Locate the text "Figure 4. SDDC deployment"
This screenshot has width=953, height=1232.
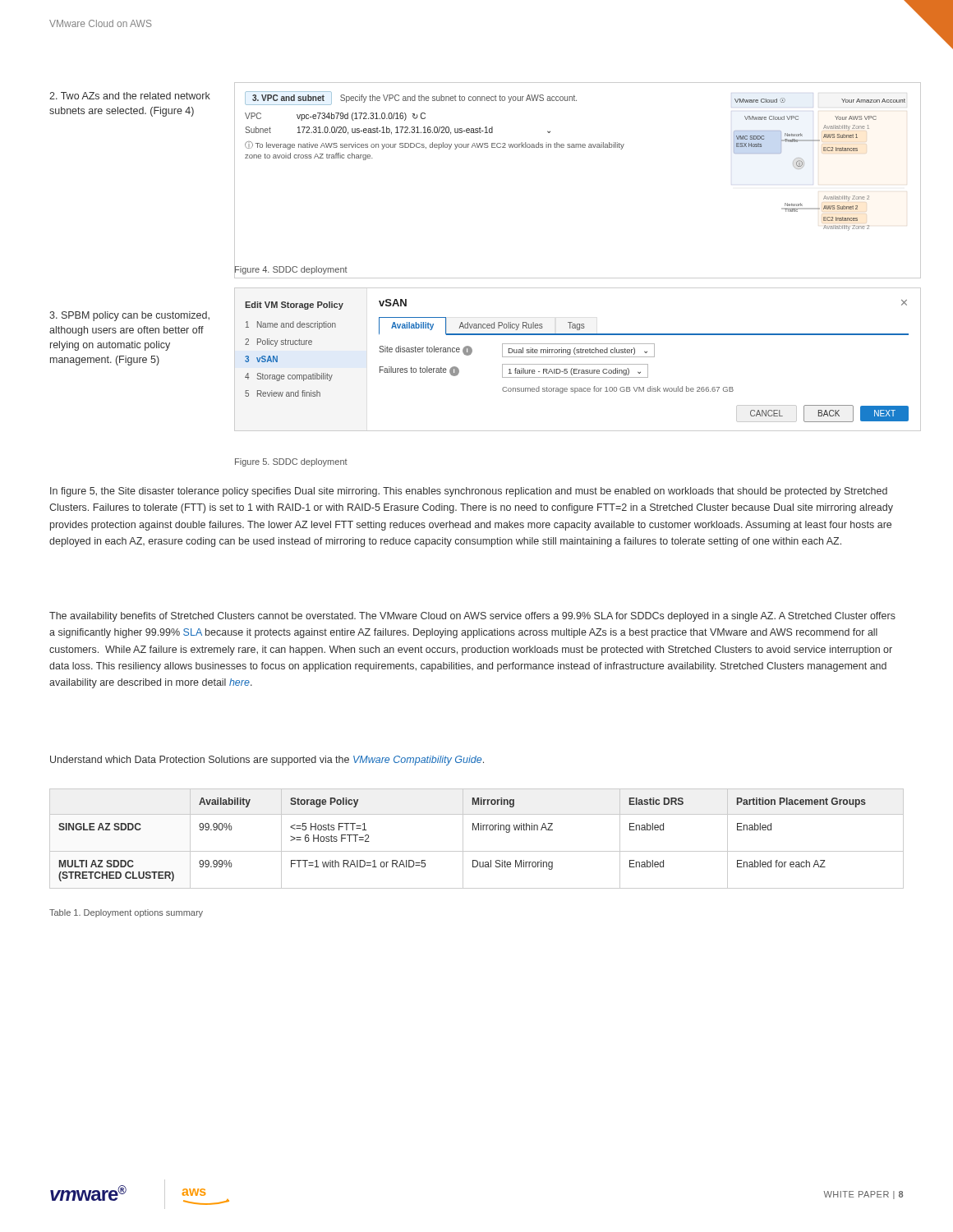(291, 269)
